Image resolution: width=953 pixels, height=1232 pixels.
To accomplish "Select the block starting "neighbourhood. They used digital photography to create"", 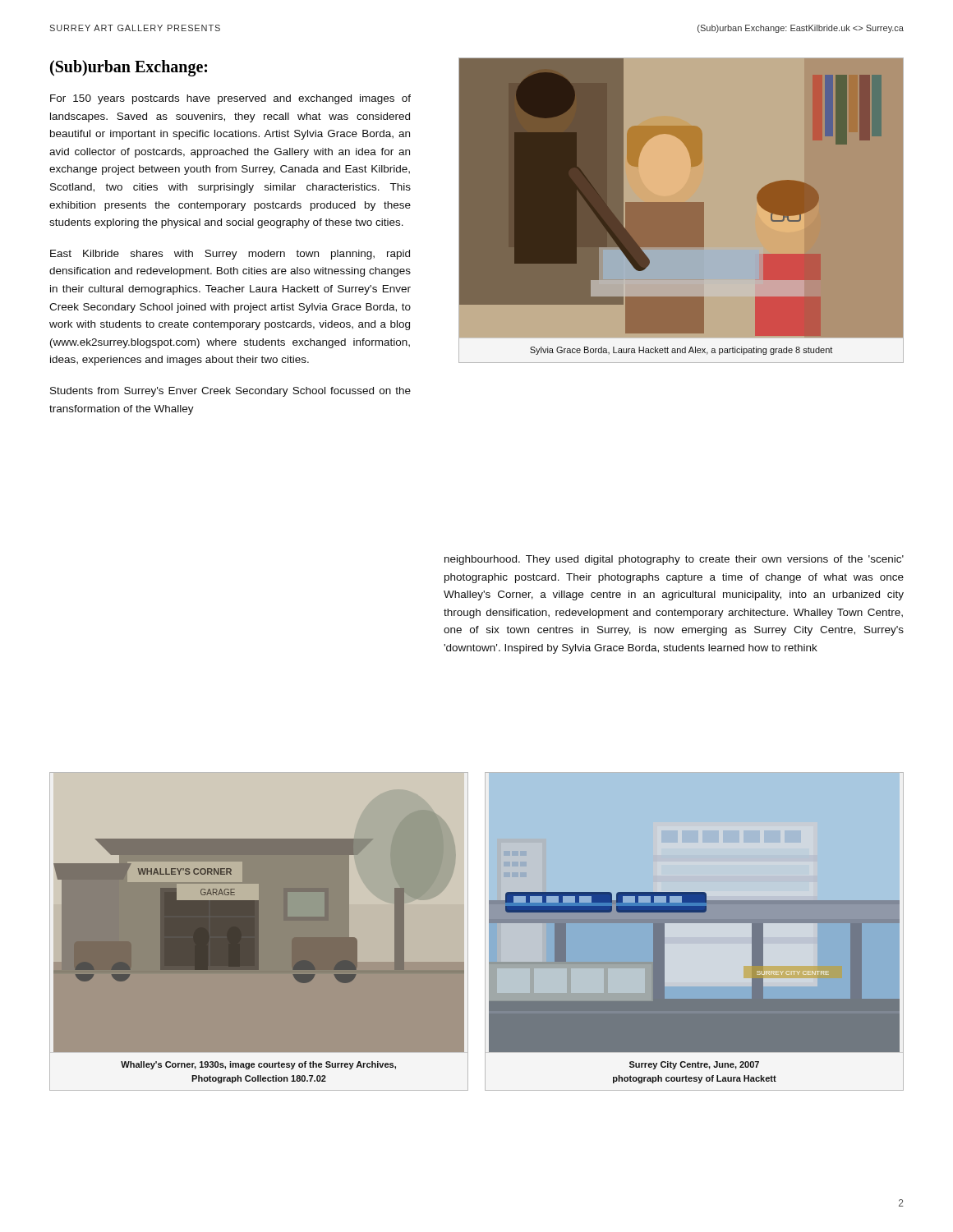I will tap(674, 603).
